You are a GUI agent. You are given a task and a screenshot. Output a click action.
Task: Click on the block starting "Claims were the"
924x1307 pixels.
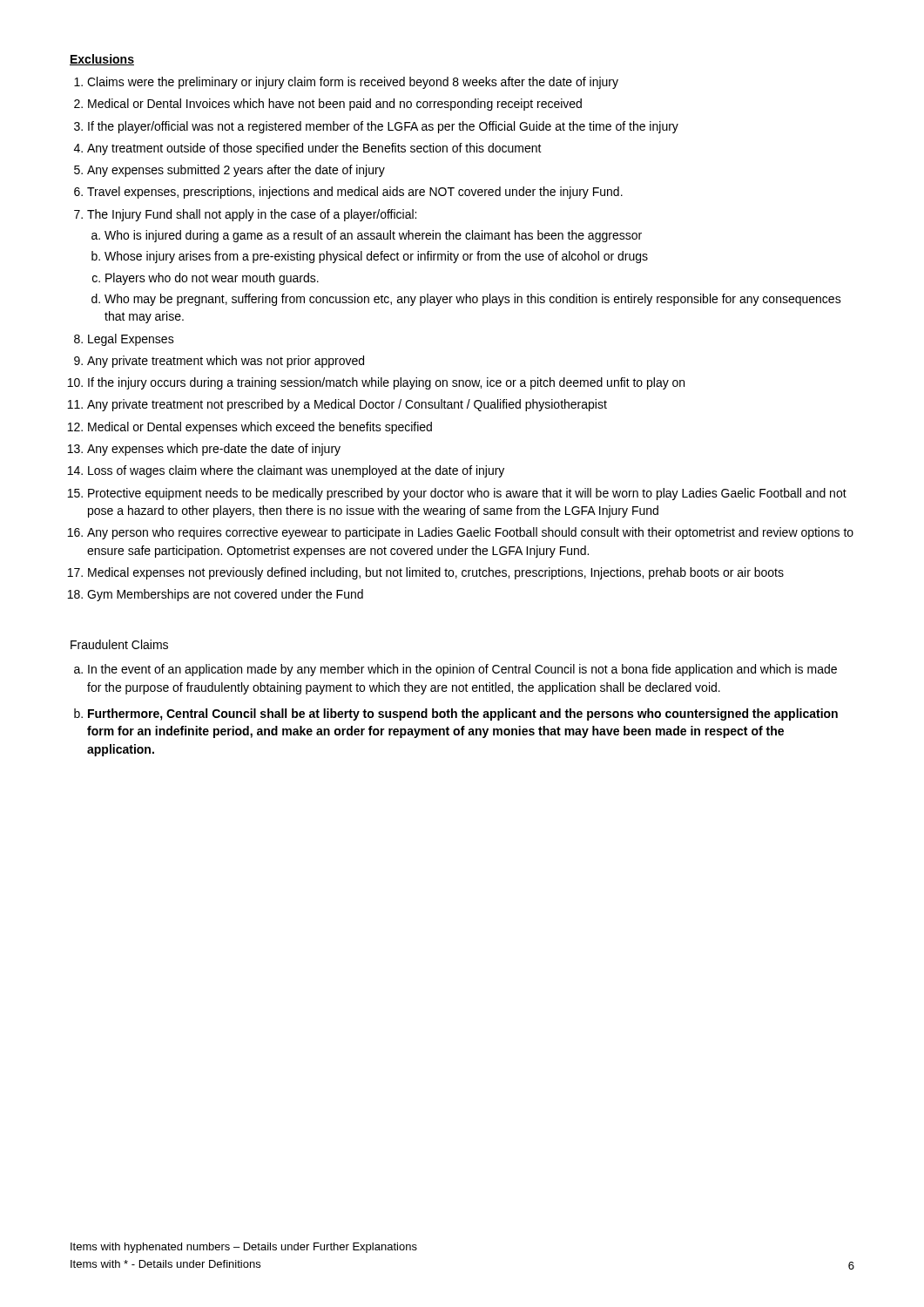pyautogui.click(x=353, y=82)
